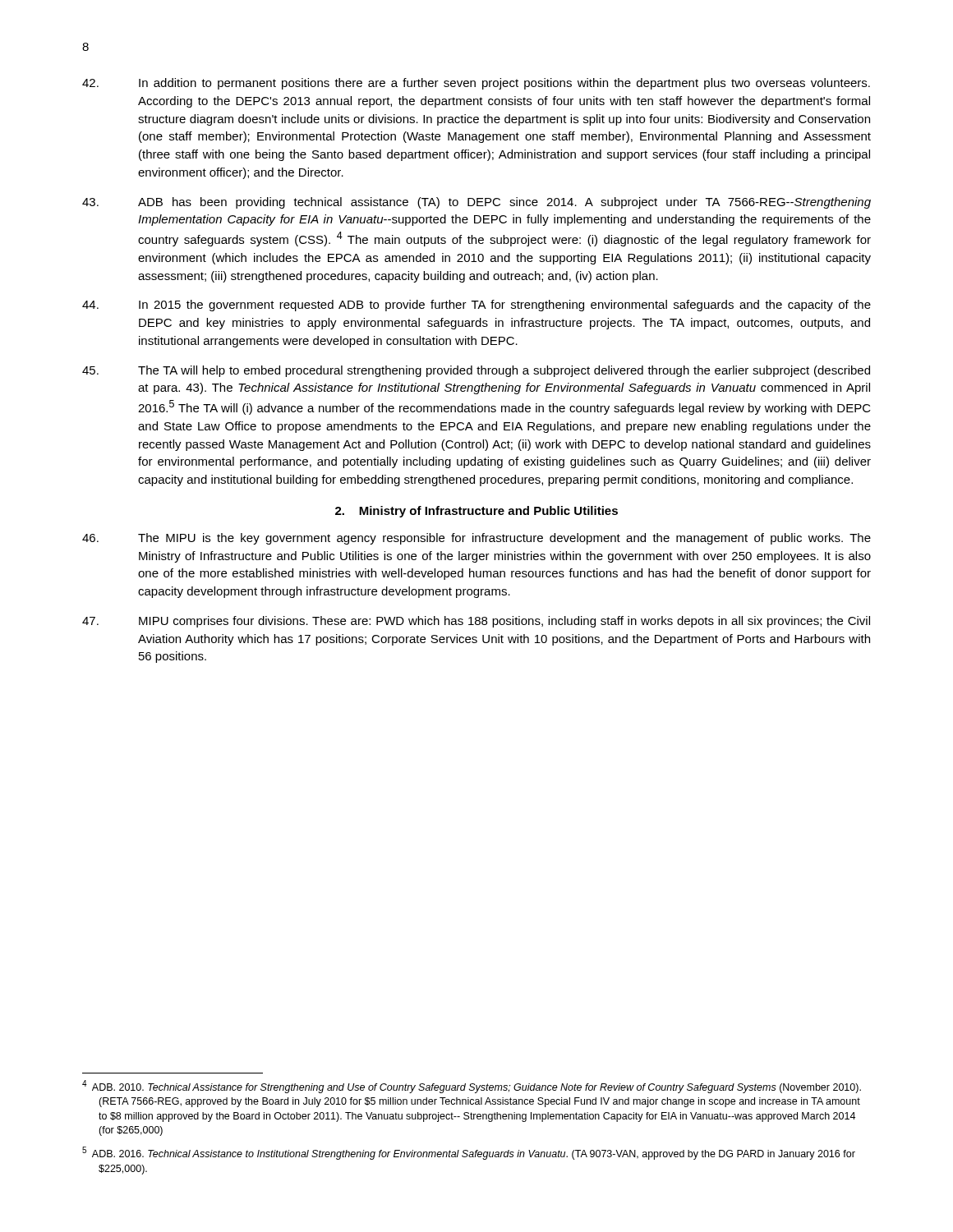This screenshot has height=1232, width=953.
Task: Locate the footnote with the text "5 ADB. 2016. Technical"
Action: 469,1160
